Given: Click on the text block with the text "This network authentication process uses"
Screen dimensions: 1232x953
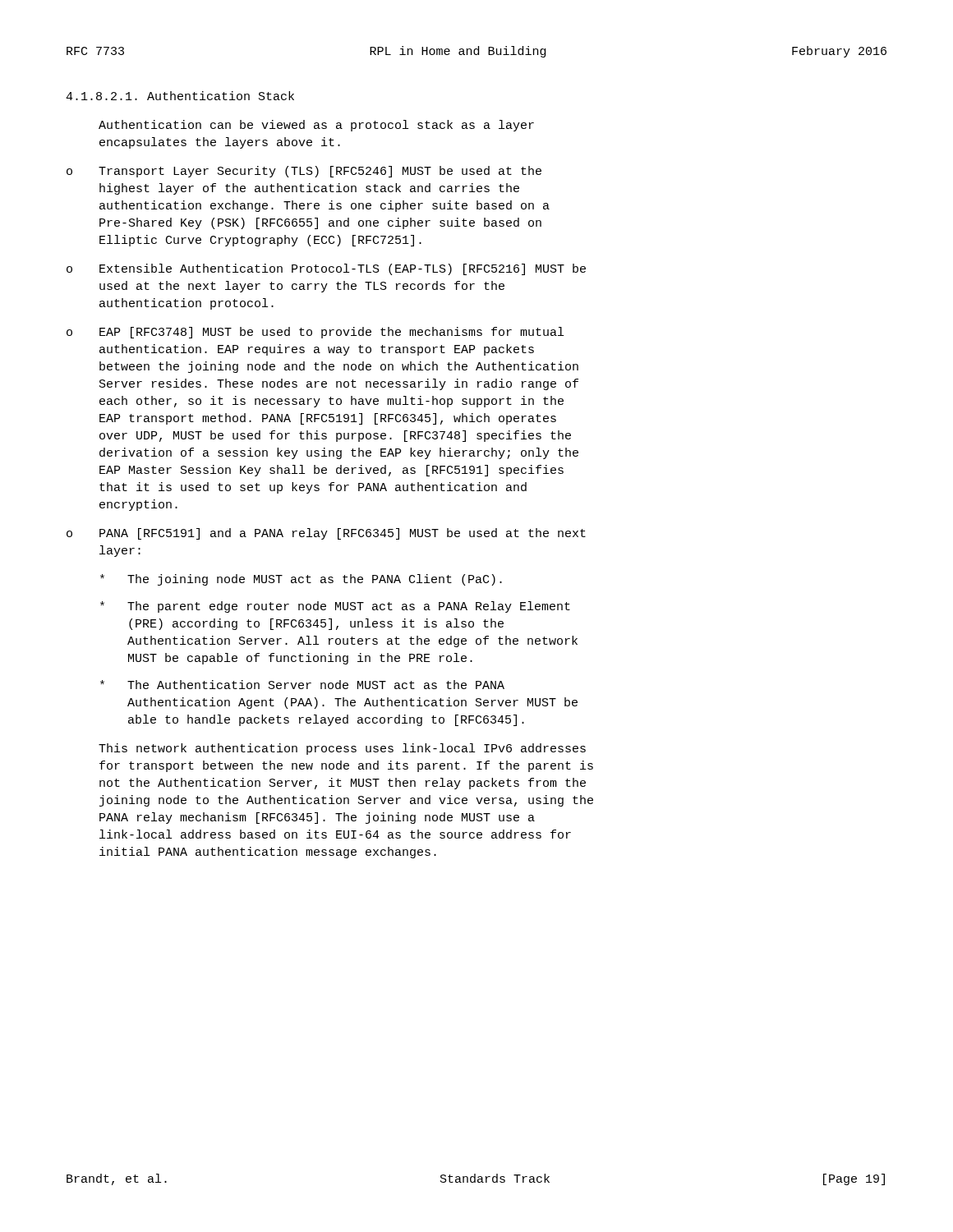Looking at the screenshot, I should pyautogui.click(x=346, y=801).
